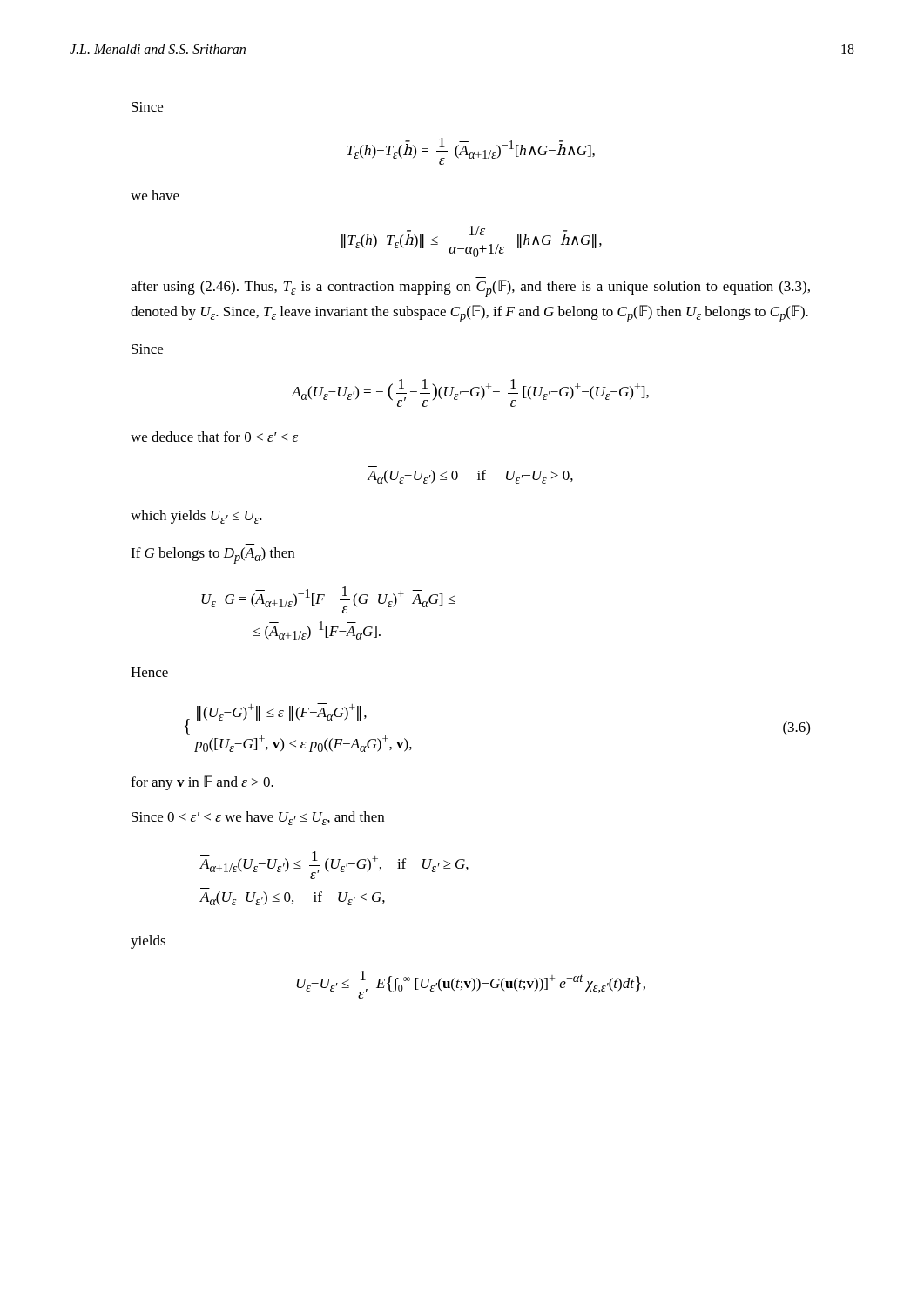The image size is (924, 1307).
Task: Click on the text block with the text "after using (2.46). Thus, Tε is"
Action: pos(471,300)
